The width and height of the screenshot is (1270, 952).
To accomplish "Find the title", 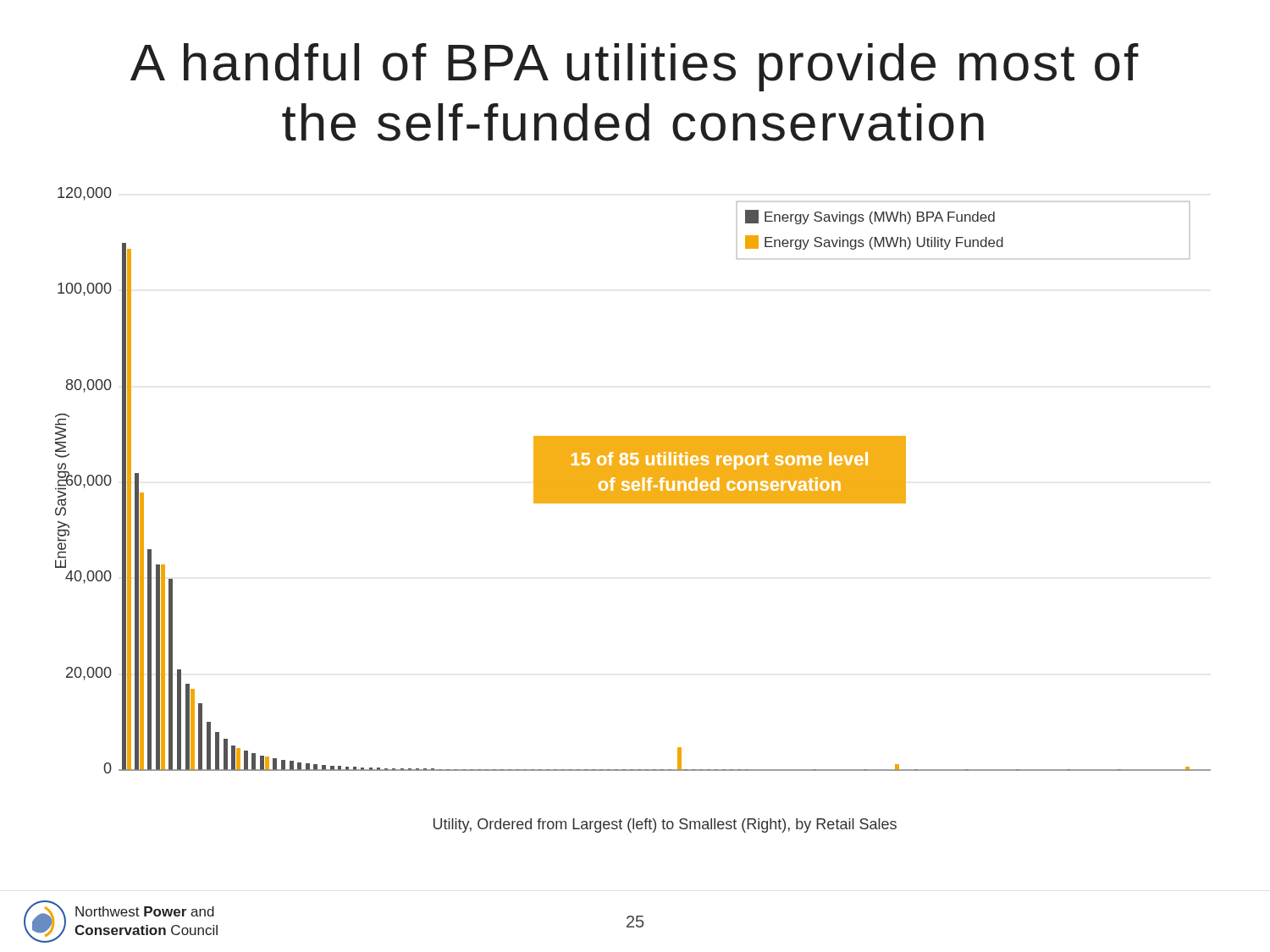I will click(x=635, y=92).
